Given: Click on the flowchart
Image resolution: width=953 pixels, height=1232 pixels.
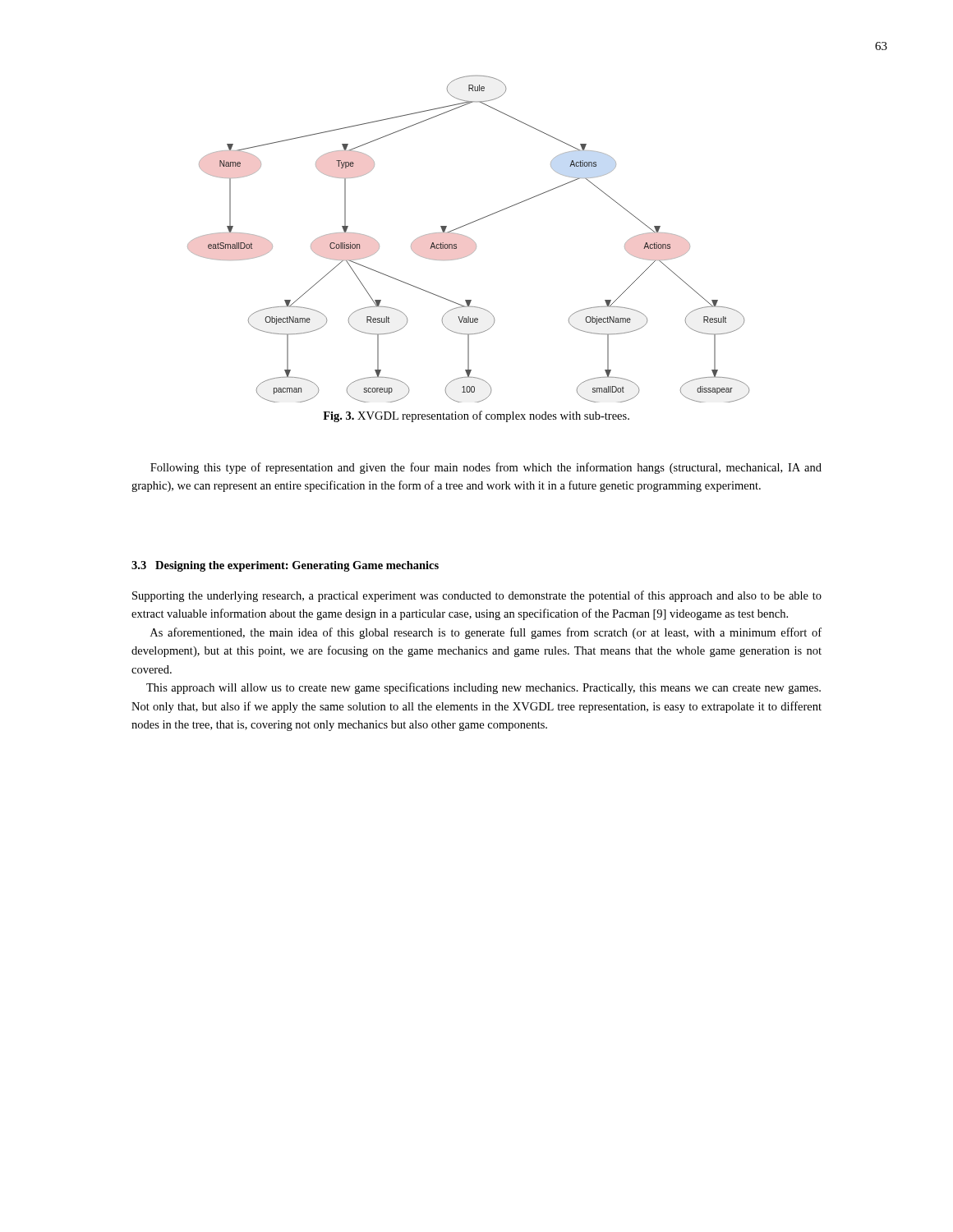Looking at the screenshot, I should point(476,232).
